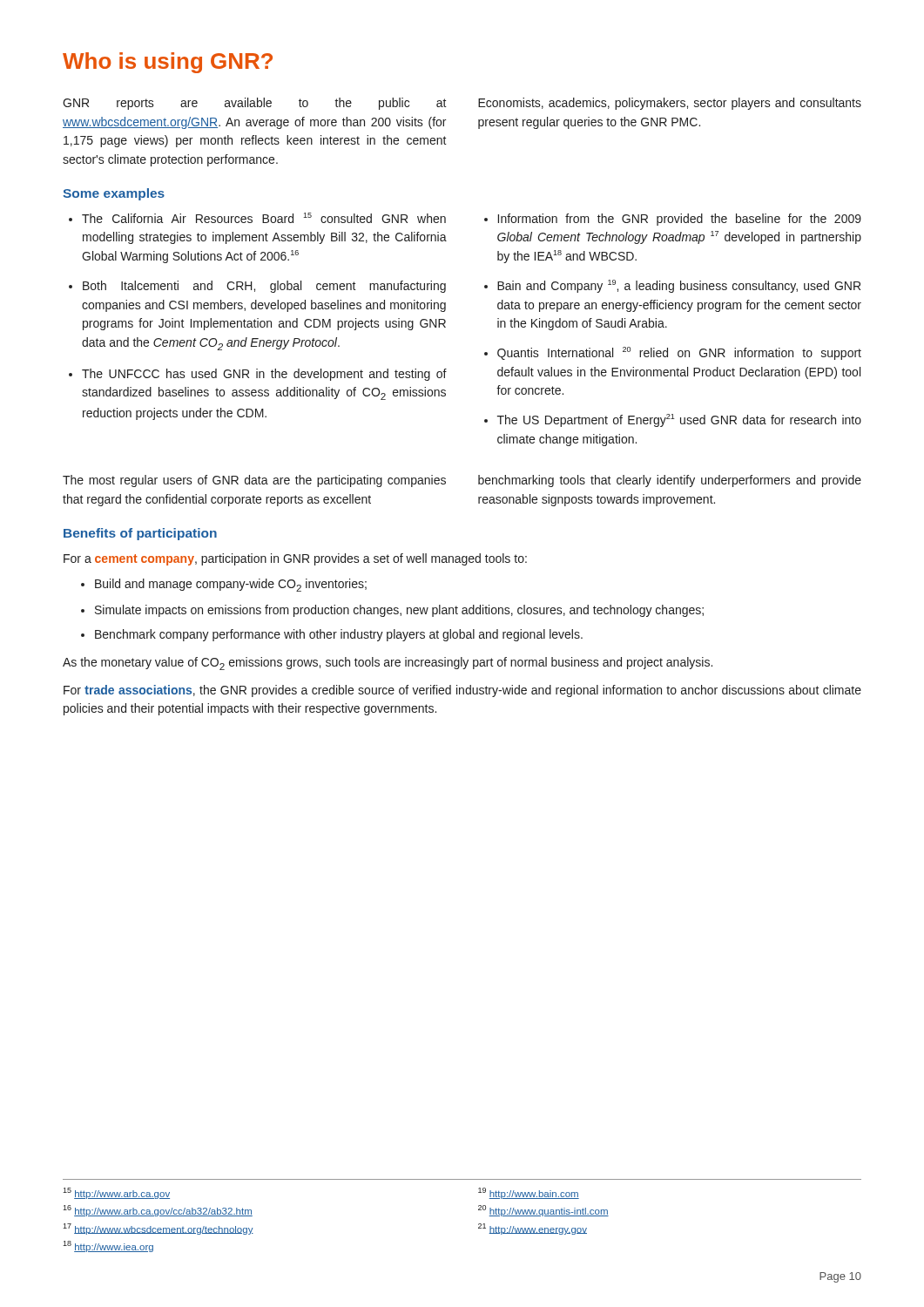Viewport: 924px width, 1307px height.
Task: Select the list item that says "Build and manage company-wide CO2 inventories;"
Action: coord(231,585)
